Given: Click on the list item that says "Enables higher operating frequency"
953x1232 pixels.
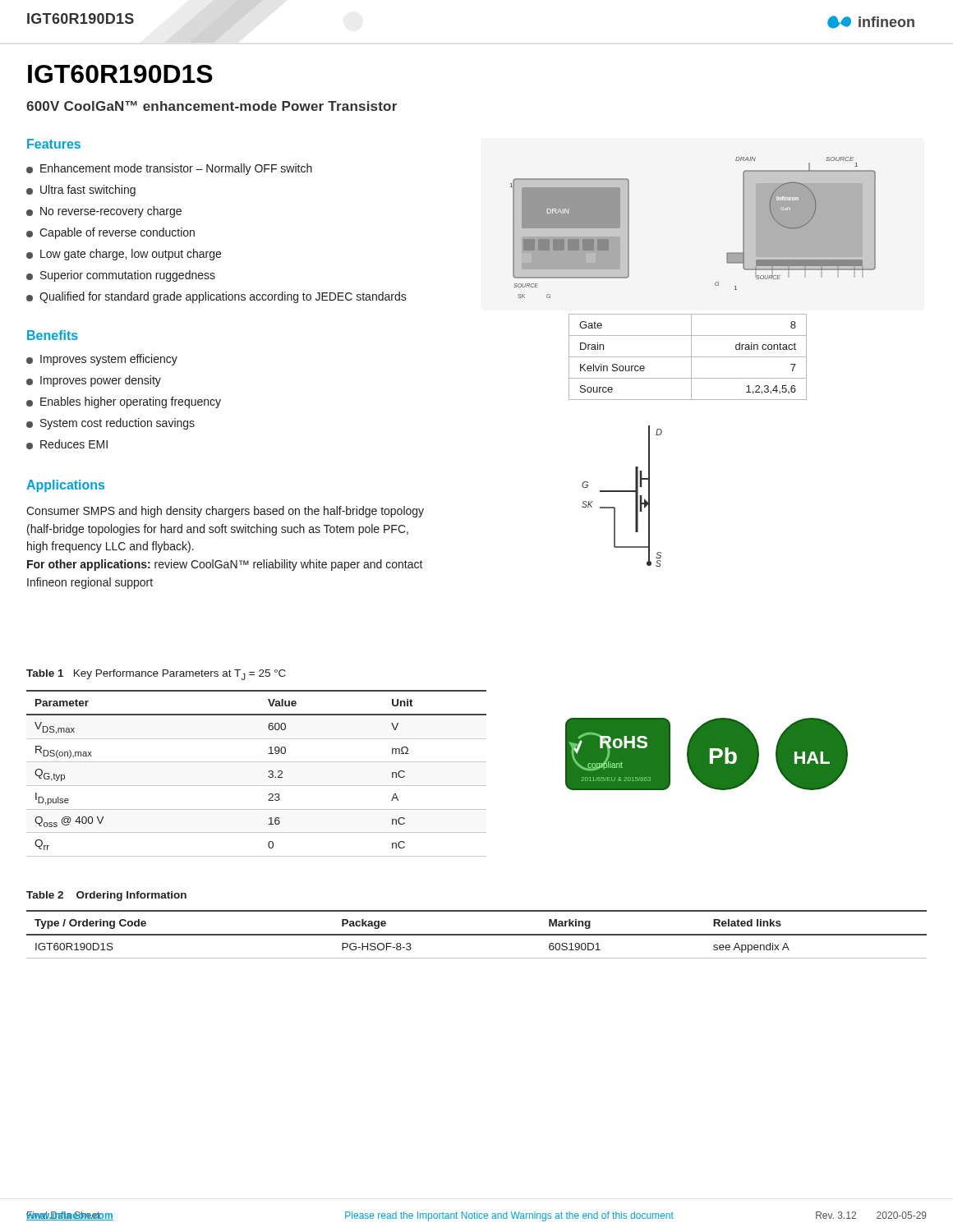Looking at the screenshot, I should 124,402.
